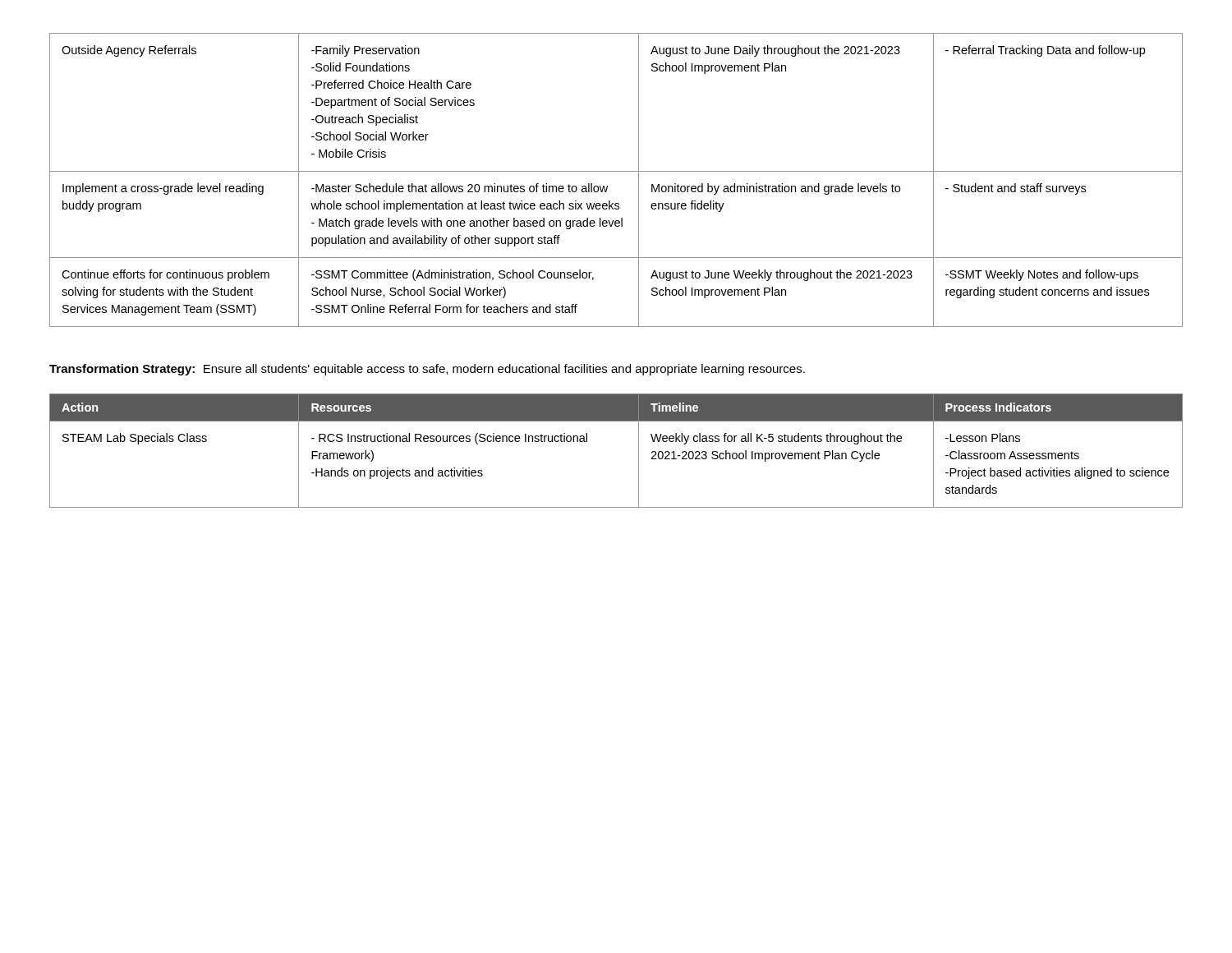1232x953 pixels.
Task: Find the table that mentions "-Lesson Plans -Classroom Assessments -Project"
Action: 616,450
